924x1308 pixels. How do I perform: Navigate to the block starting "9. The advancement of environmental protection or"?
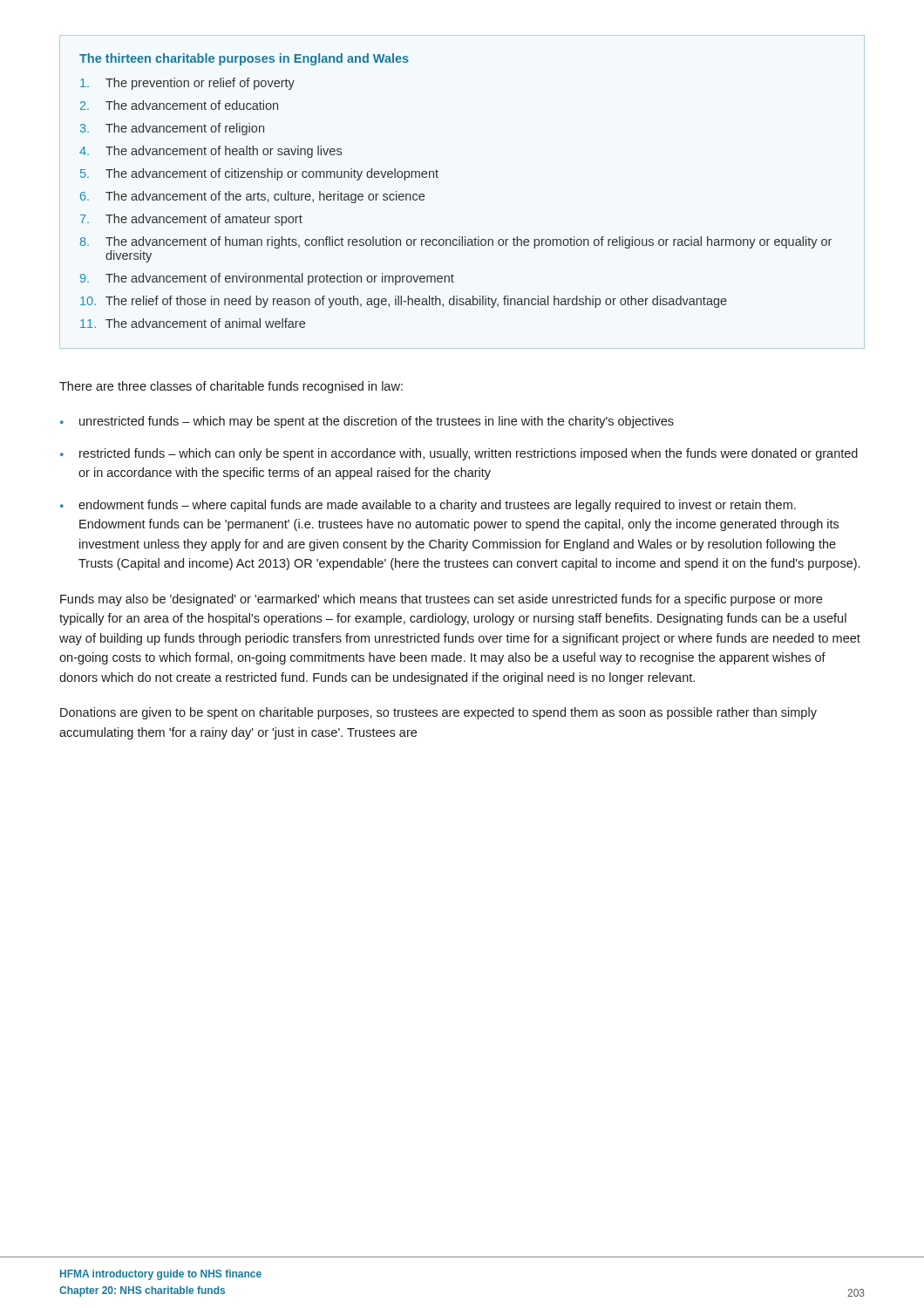(x=267, y=278)
